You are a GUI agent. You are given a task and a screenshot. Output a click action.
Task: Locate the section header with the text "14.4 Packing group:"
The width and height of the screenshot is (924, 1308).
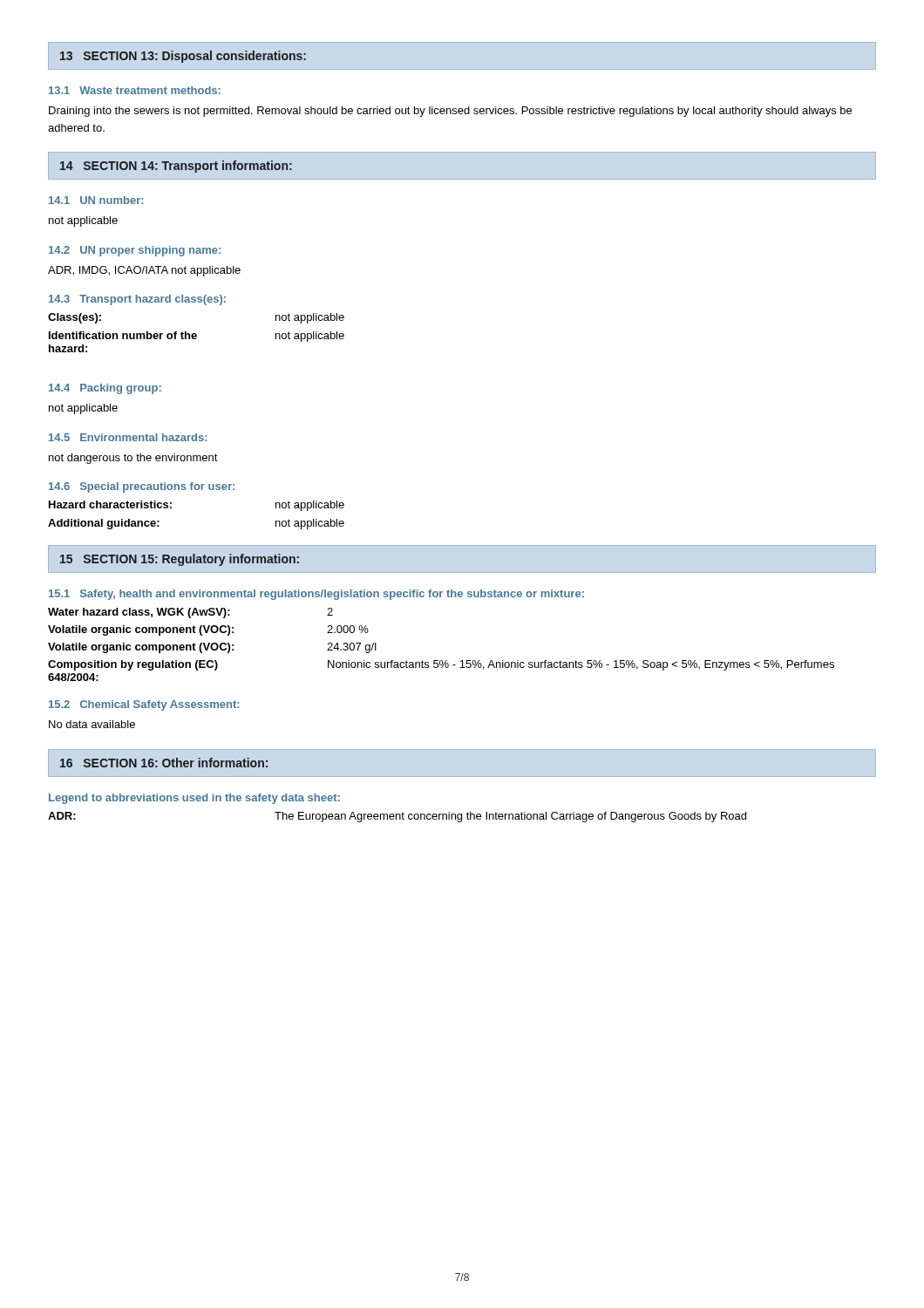105,388
